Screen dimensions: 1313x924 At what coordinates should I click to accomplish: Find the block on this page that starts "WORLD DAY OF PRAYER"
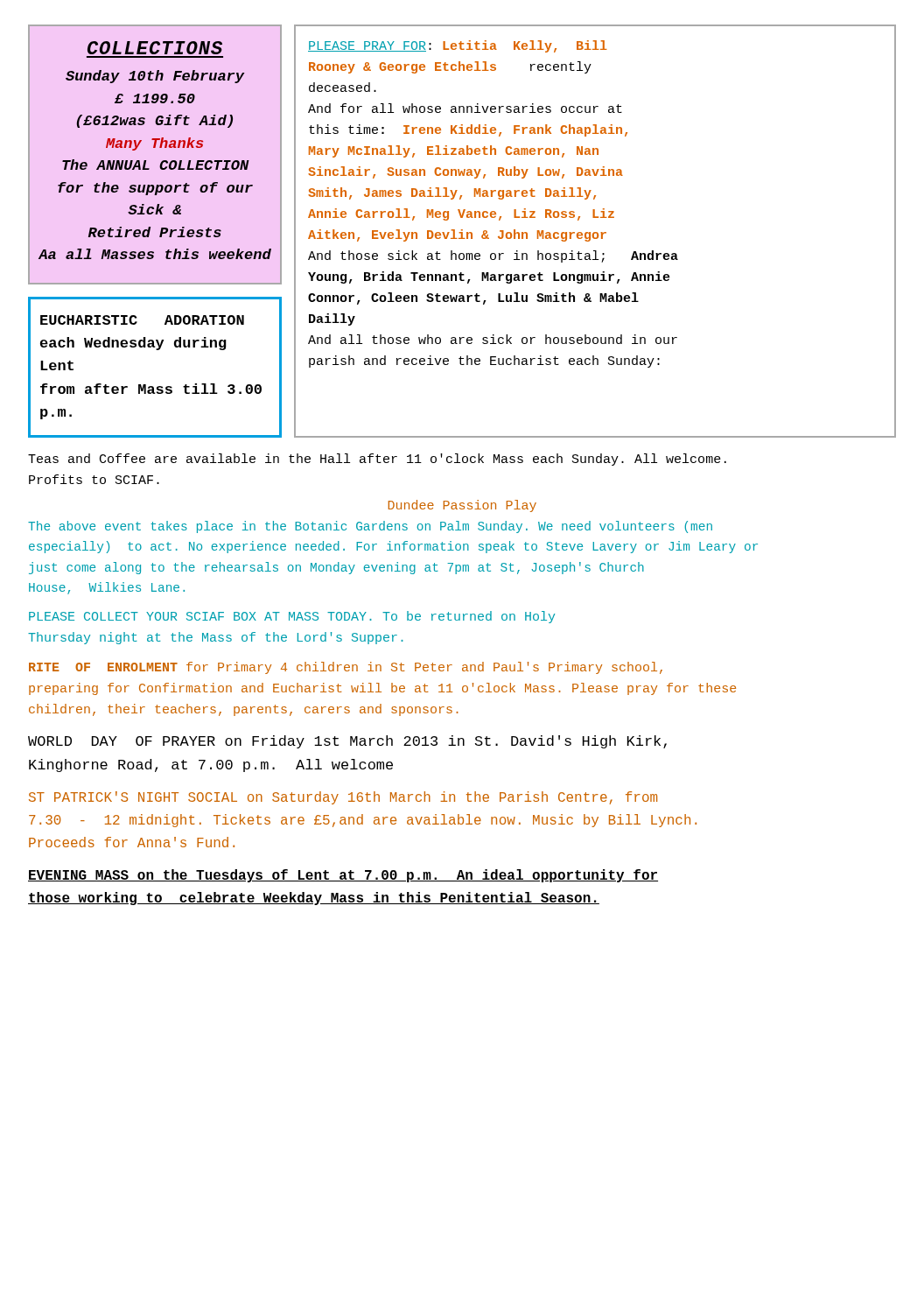coord(349,754)
